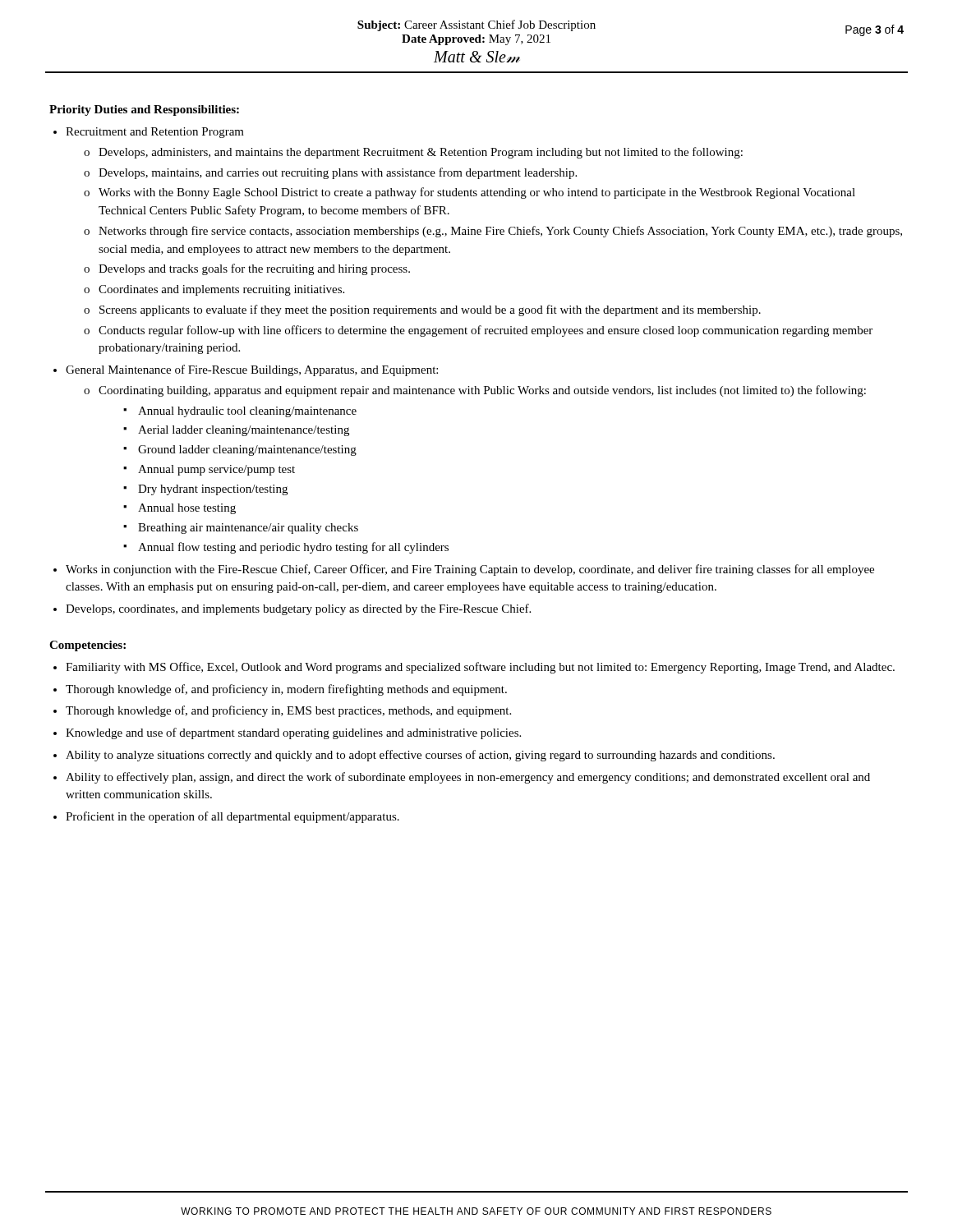This screenshot has width=953, height=1232.
Task: Select the block starting "Develops and tracks goals for the recruiting"
Action: click(255, 269)
